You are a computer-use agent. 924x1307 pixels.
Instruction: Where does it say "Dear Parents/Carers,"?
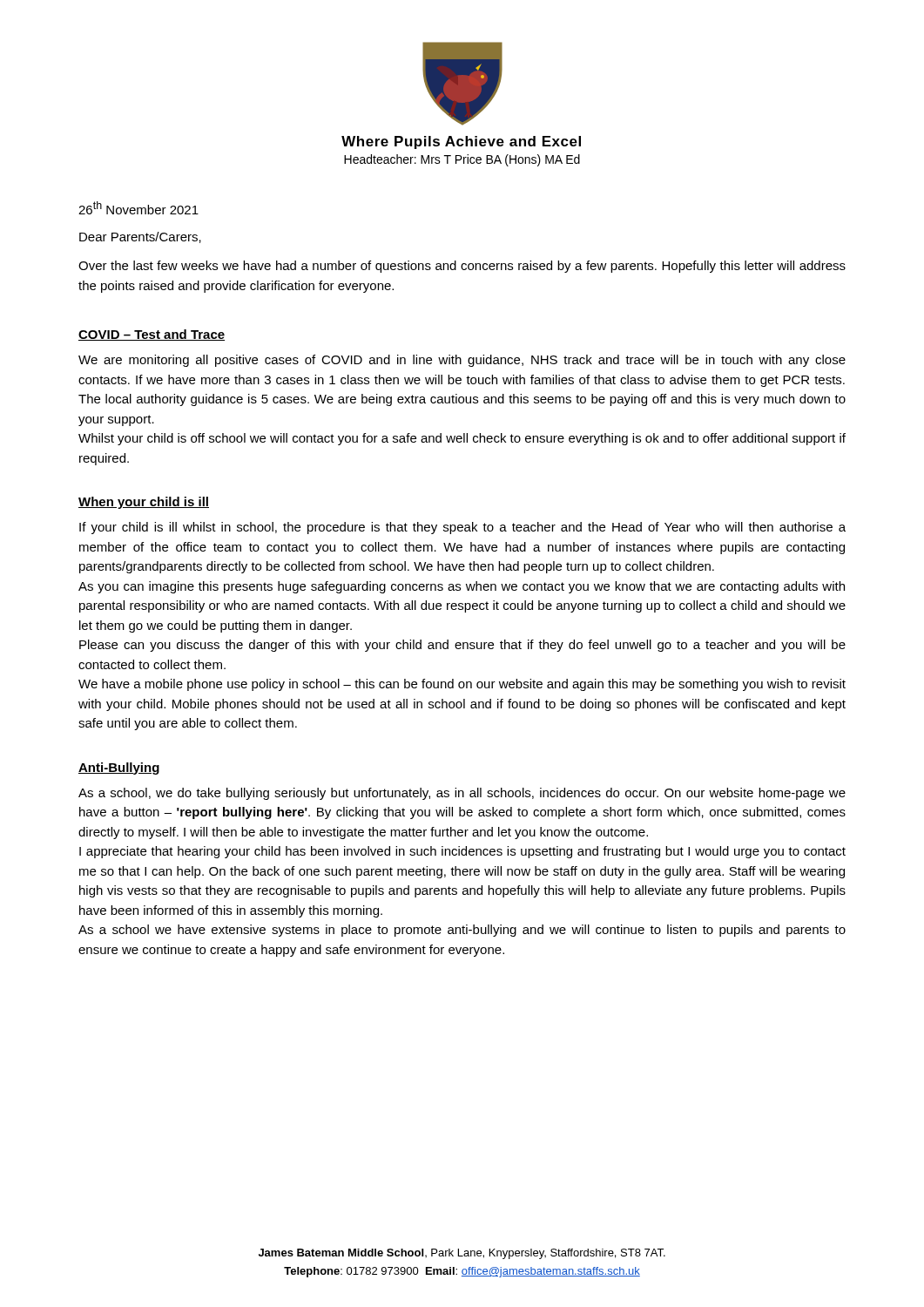[140, 237]
